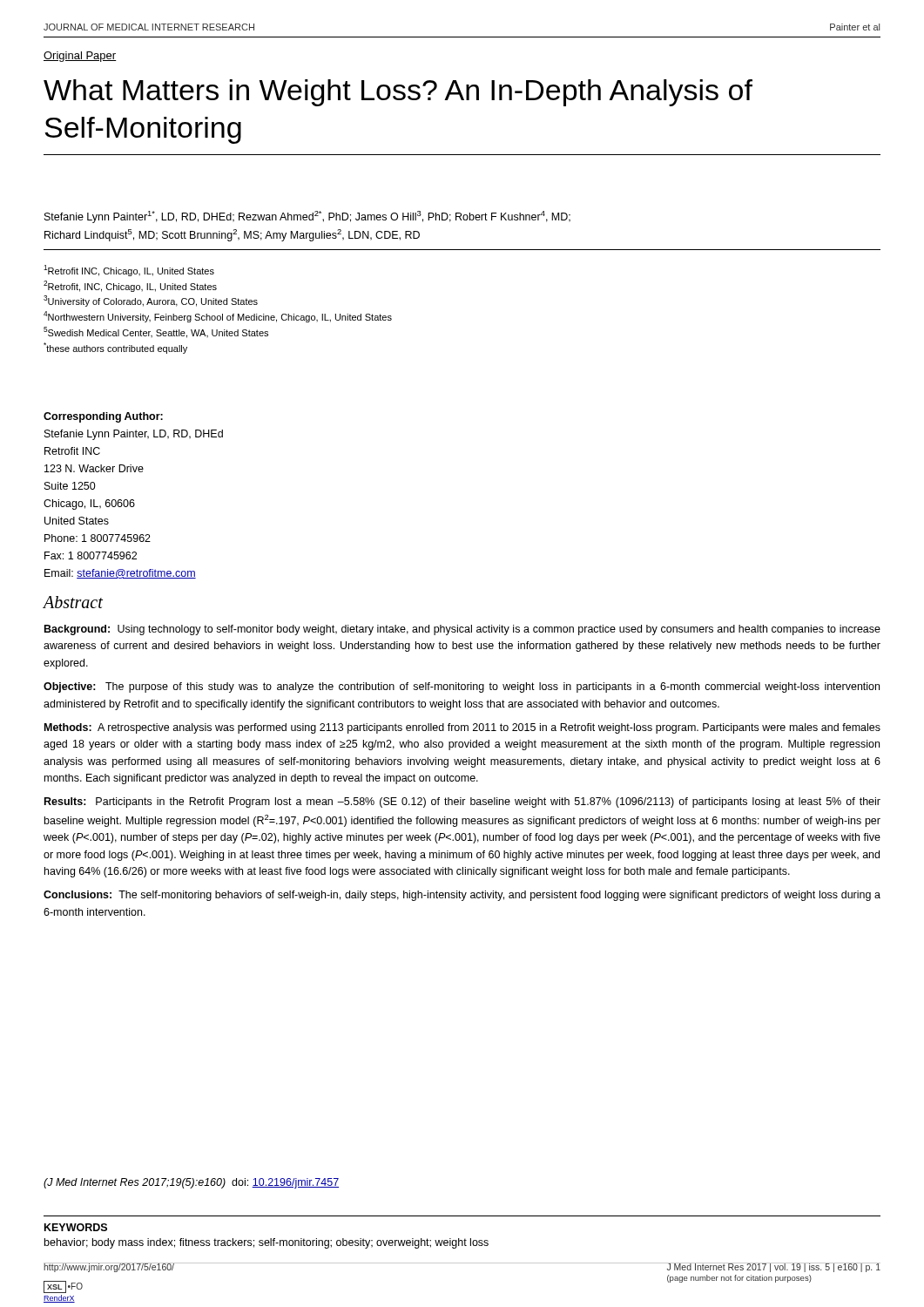924x1307 pixels.
Task: Click on the text block containing "Corresponding Author: Stefanie Lynn Painter,"
Action: [x=133, y=495]
